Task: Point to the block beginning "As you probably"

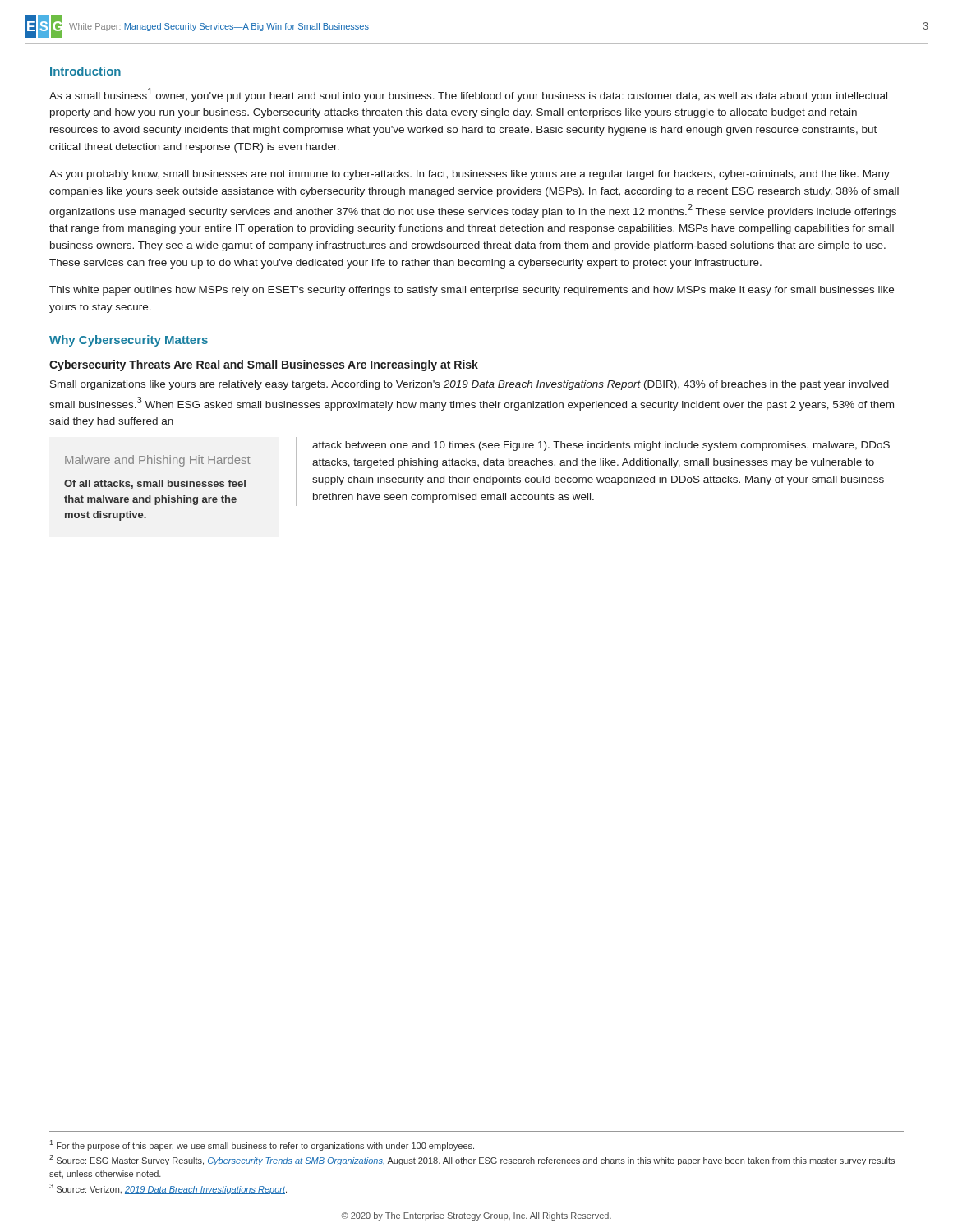Action: (474, 218)
